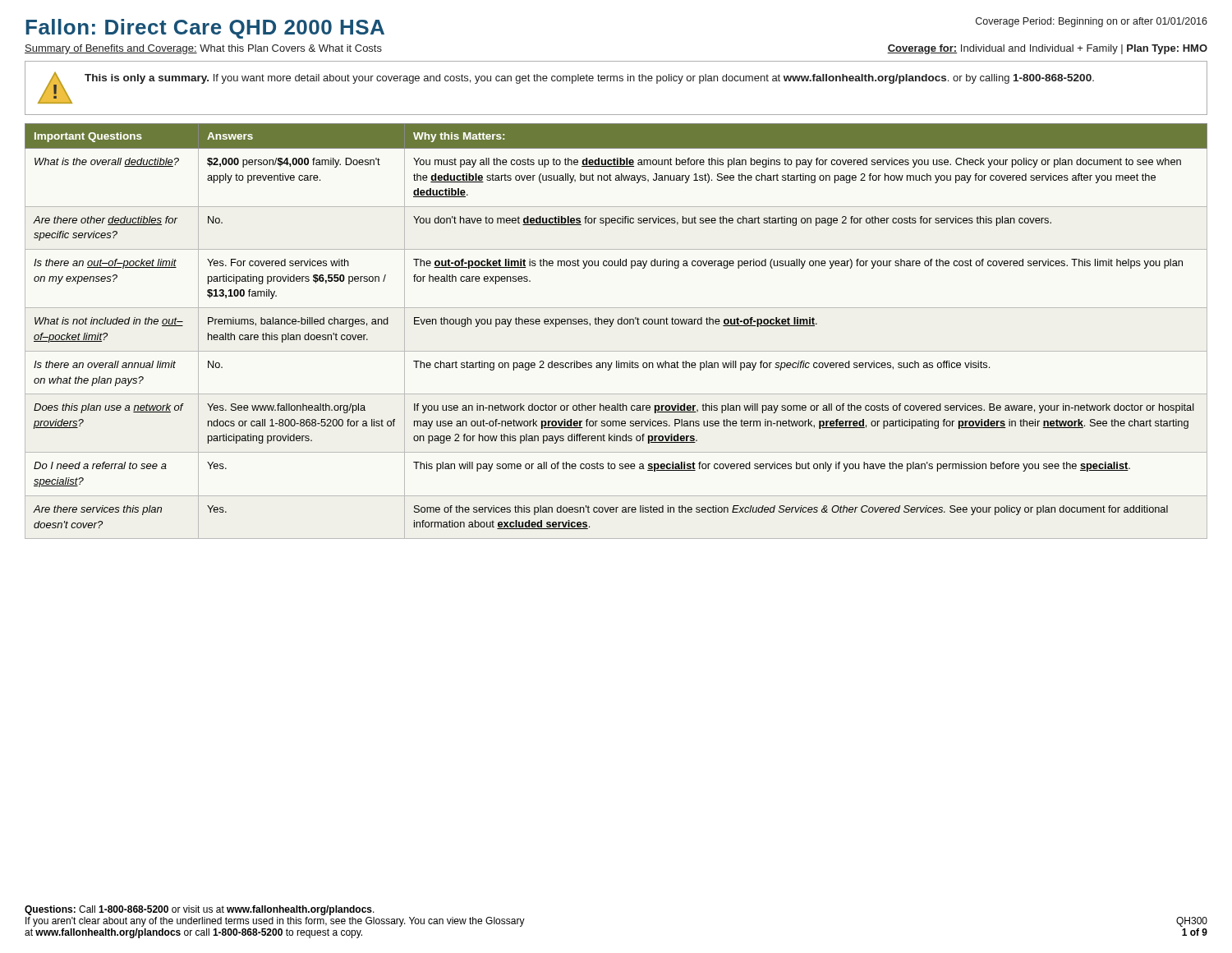Point to the region starting "! This is only a"

566,88
